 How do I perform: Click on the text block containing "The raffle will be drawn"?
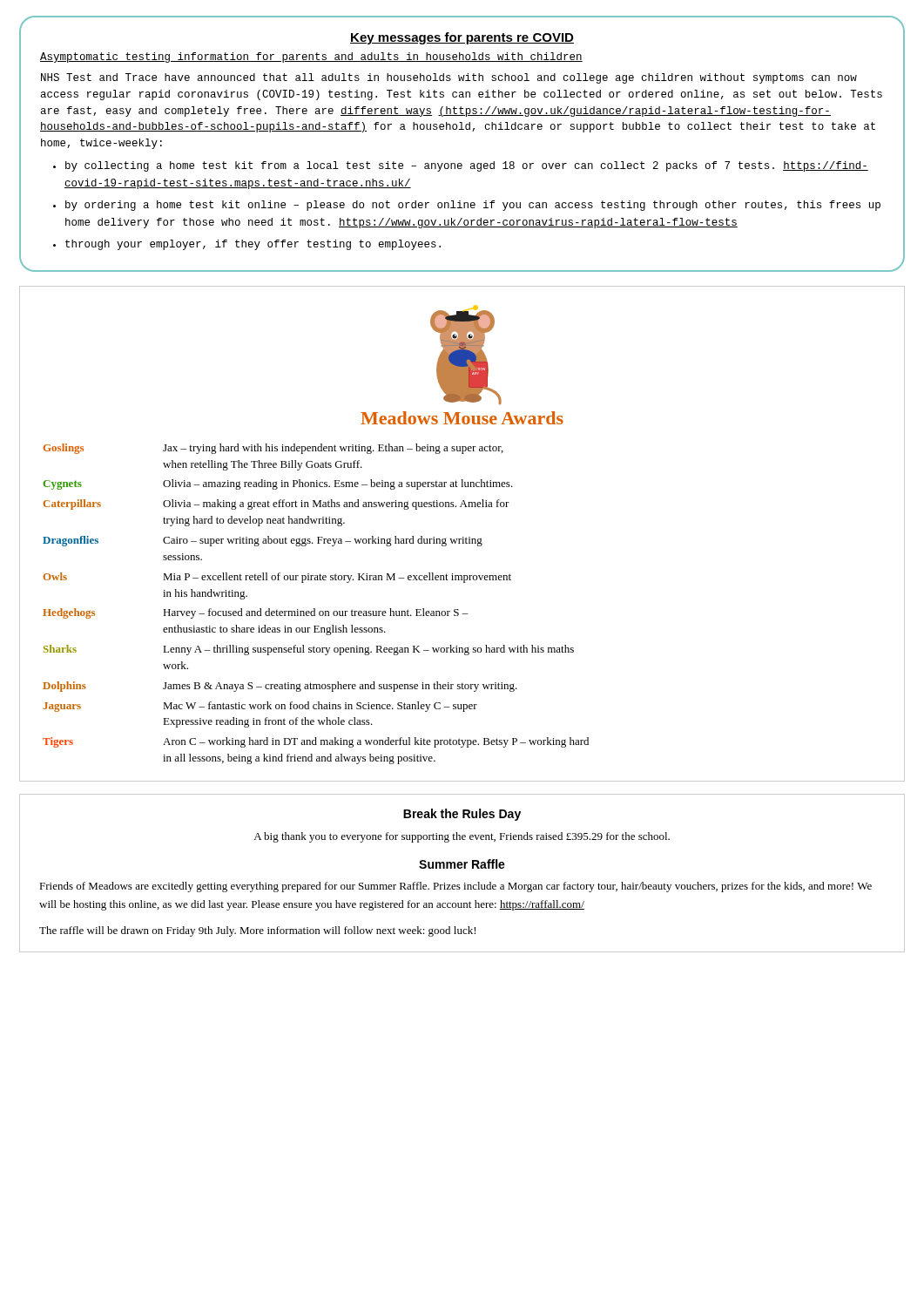click(258, 930)
